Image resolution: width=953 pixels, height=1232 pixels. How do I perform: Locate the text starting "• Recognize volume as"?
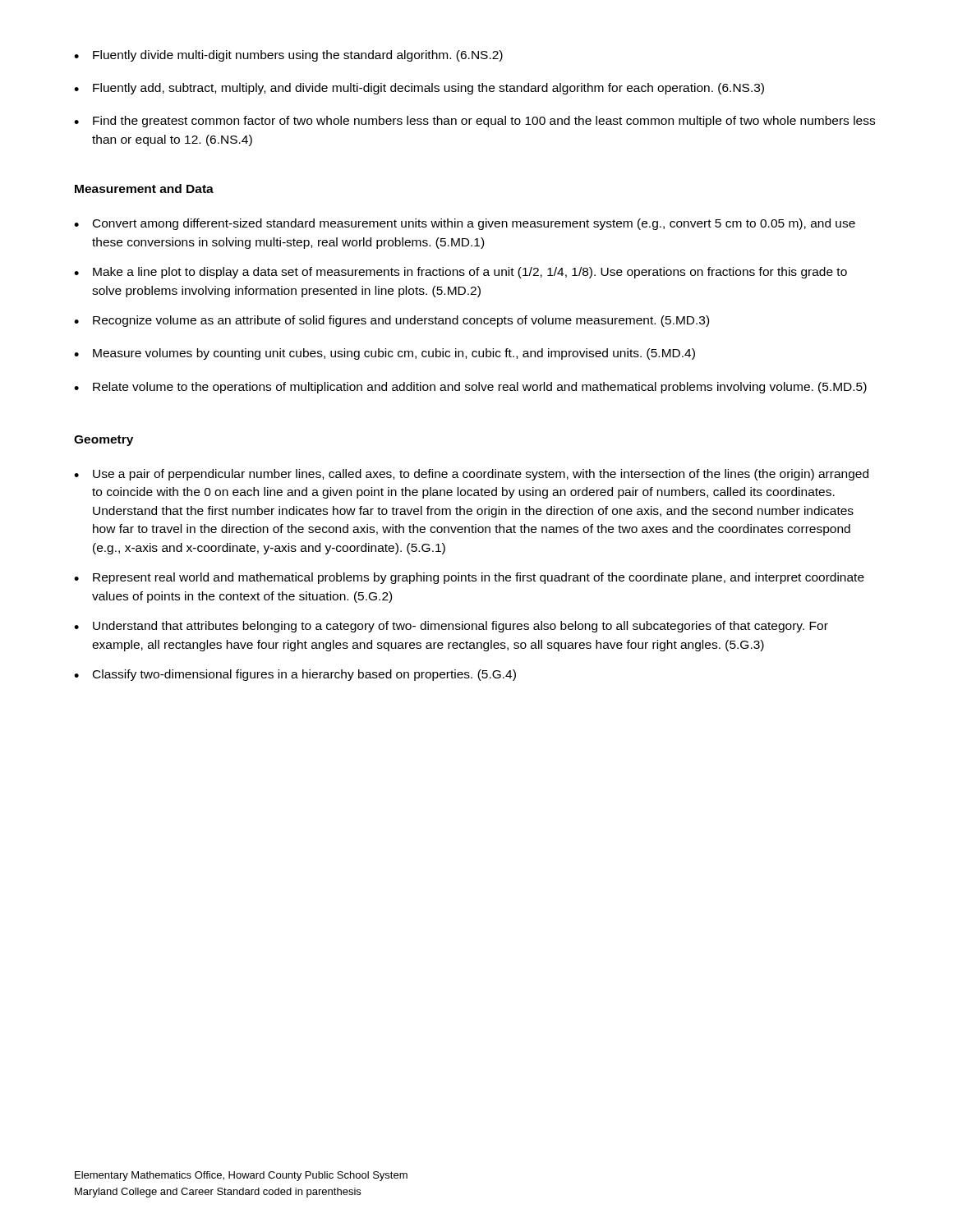pos(476,322)
